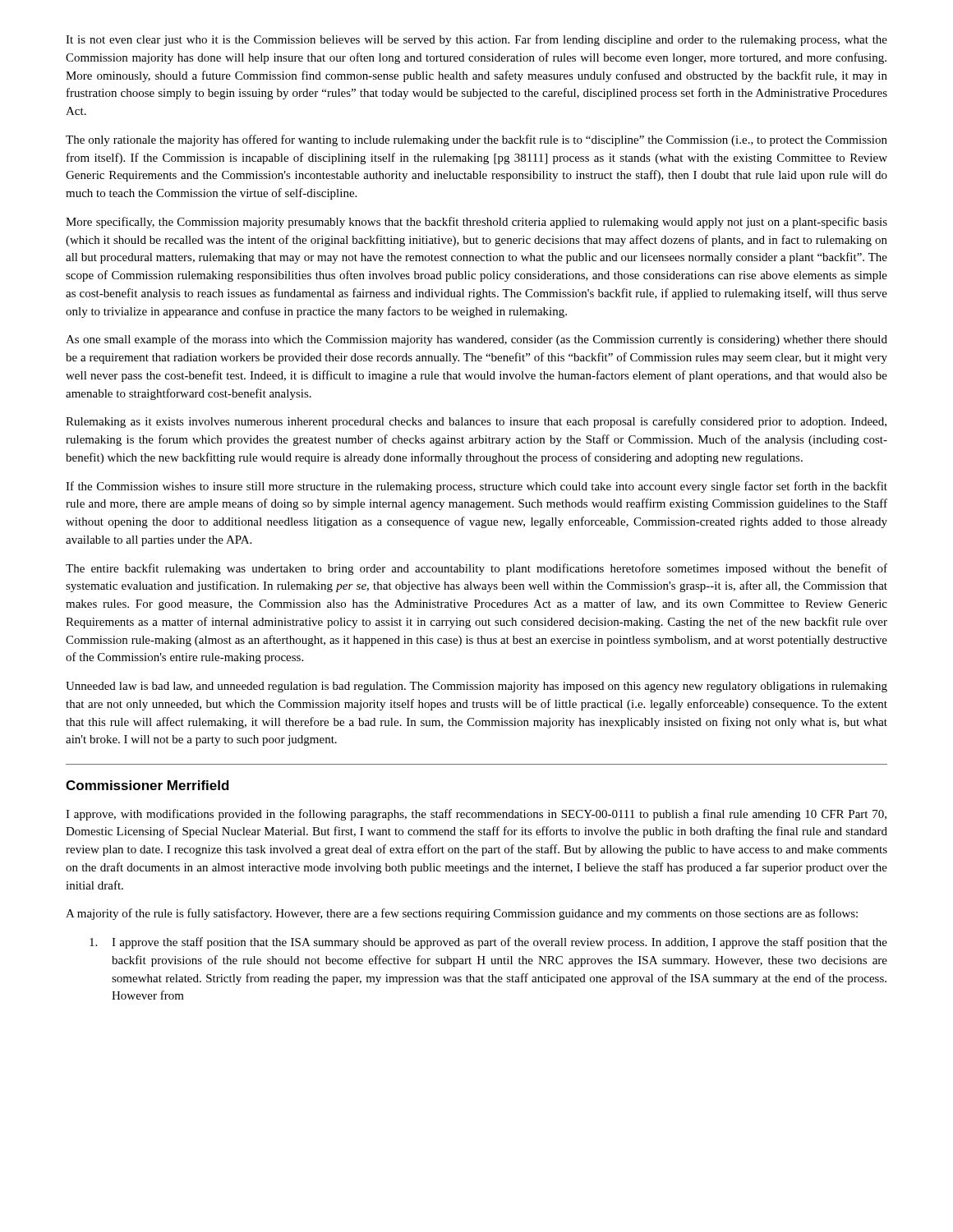
Task: Click on the text block starting "The only rationale the majority has offered for"
Action: 476,166
